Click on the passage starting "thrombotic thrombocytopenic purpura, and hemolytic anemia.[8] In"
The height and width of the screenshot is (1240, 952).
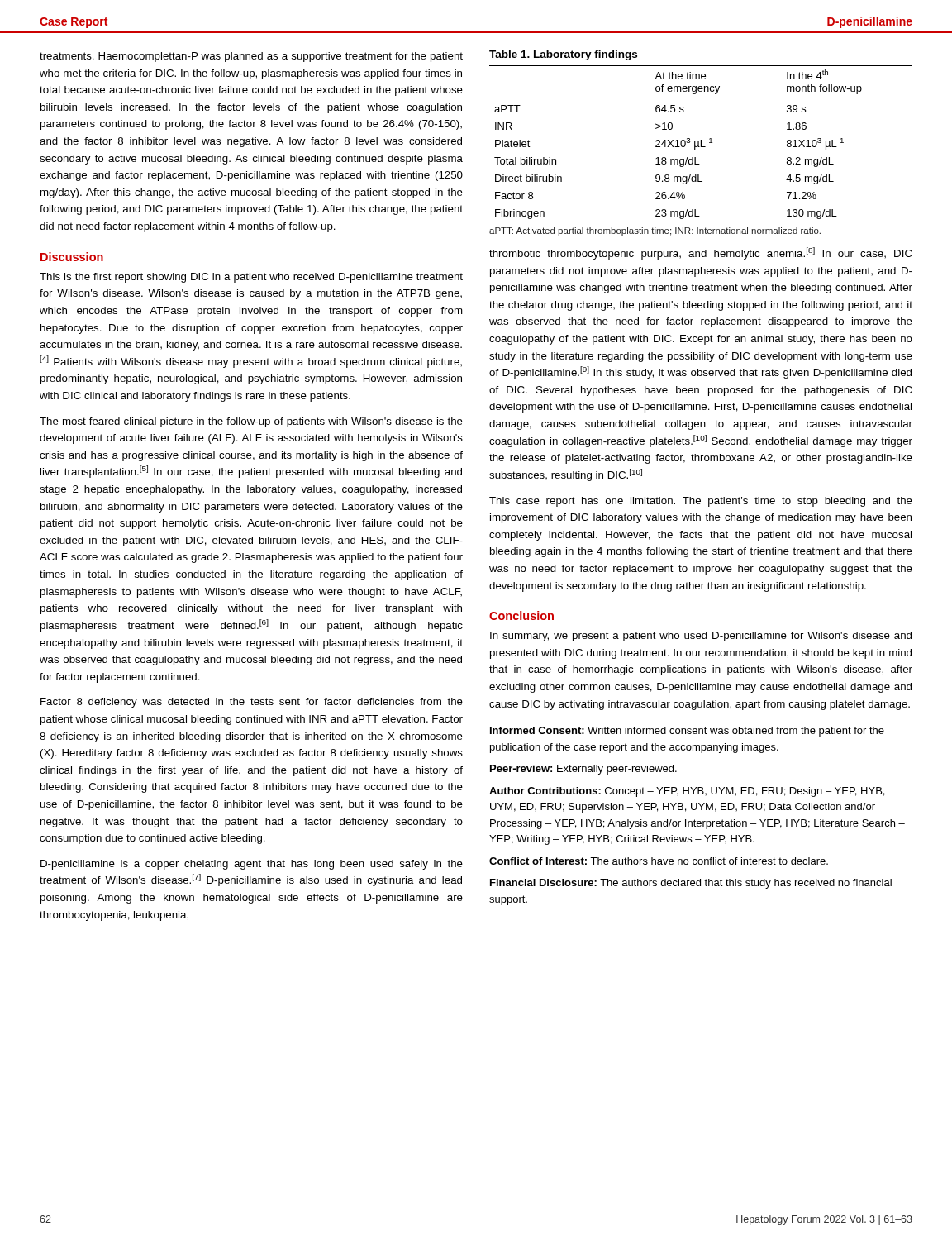coord(701,365)
